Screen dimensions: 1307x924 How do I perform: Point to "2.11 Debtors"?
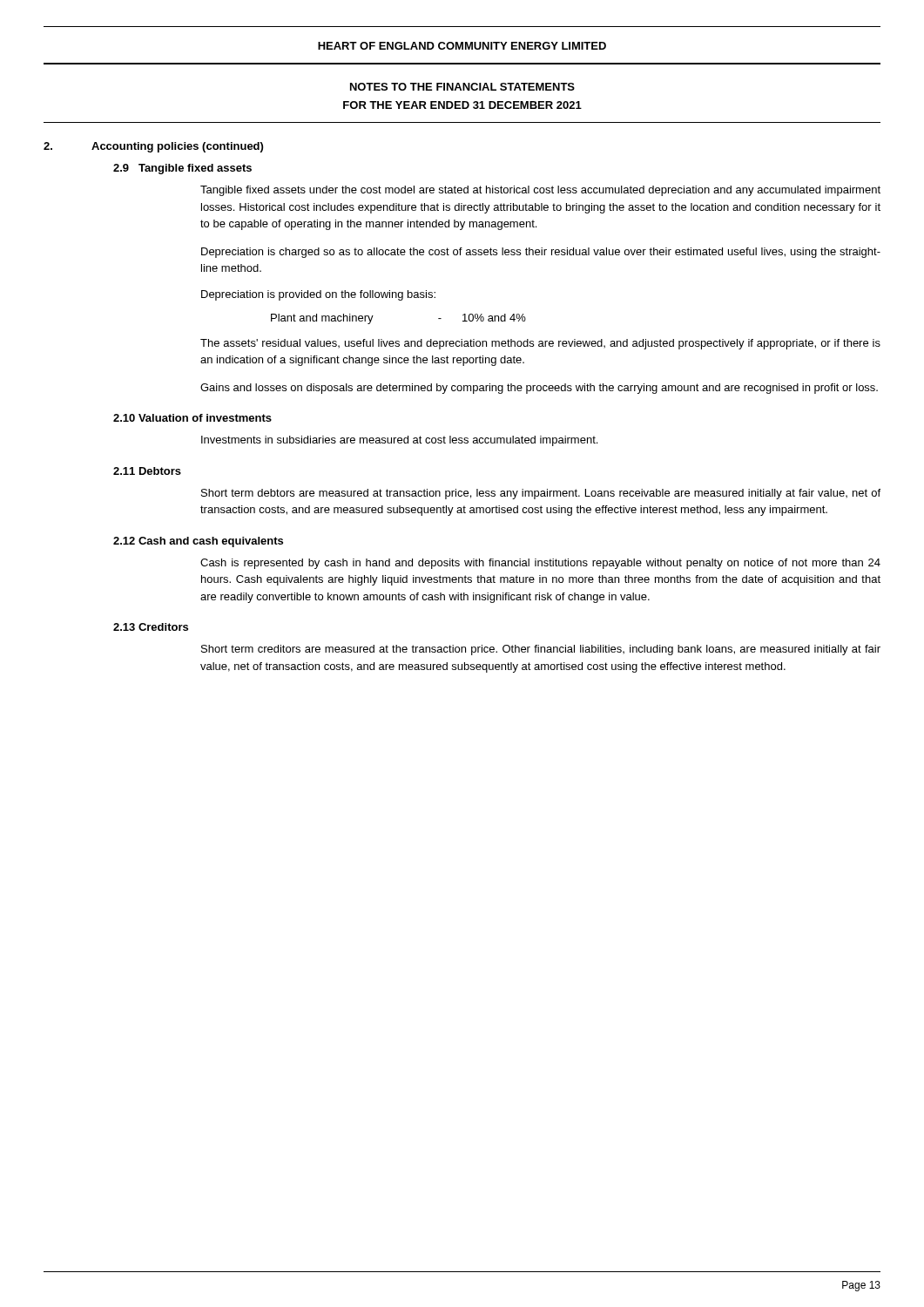147,471
